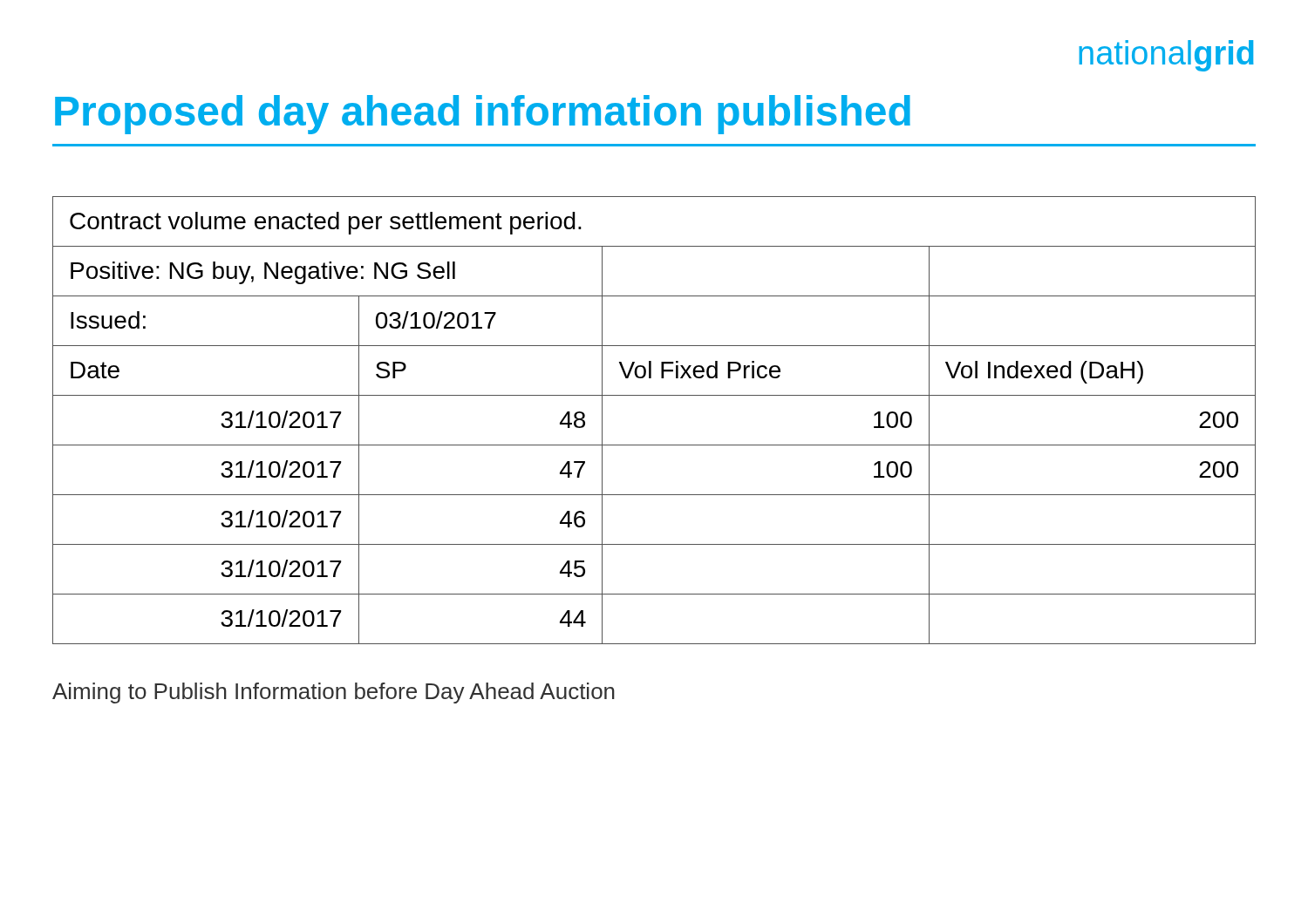
Task: Locate a table
Action: tap(654, 420)
